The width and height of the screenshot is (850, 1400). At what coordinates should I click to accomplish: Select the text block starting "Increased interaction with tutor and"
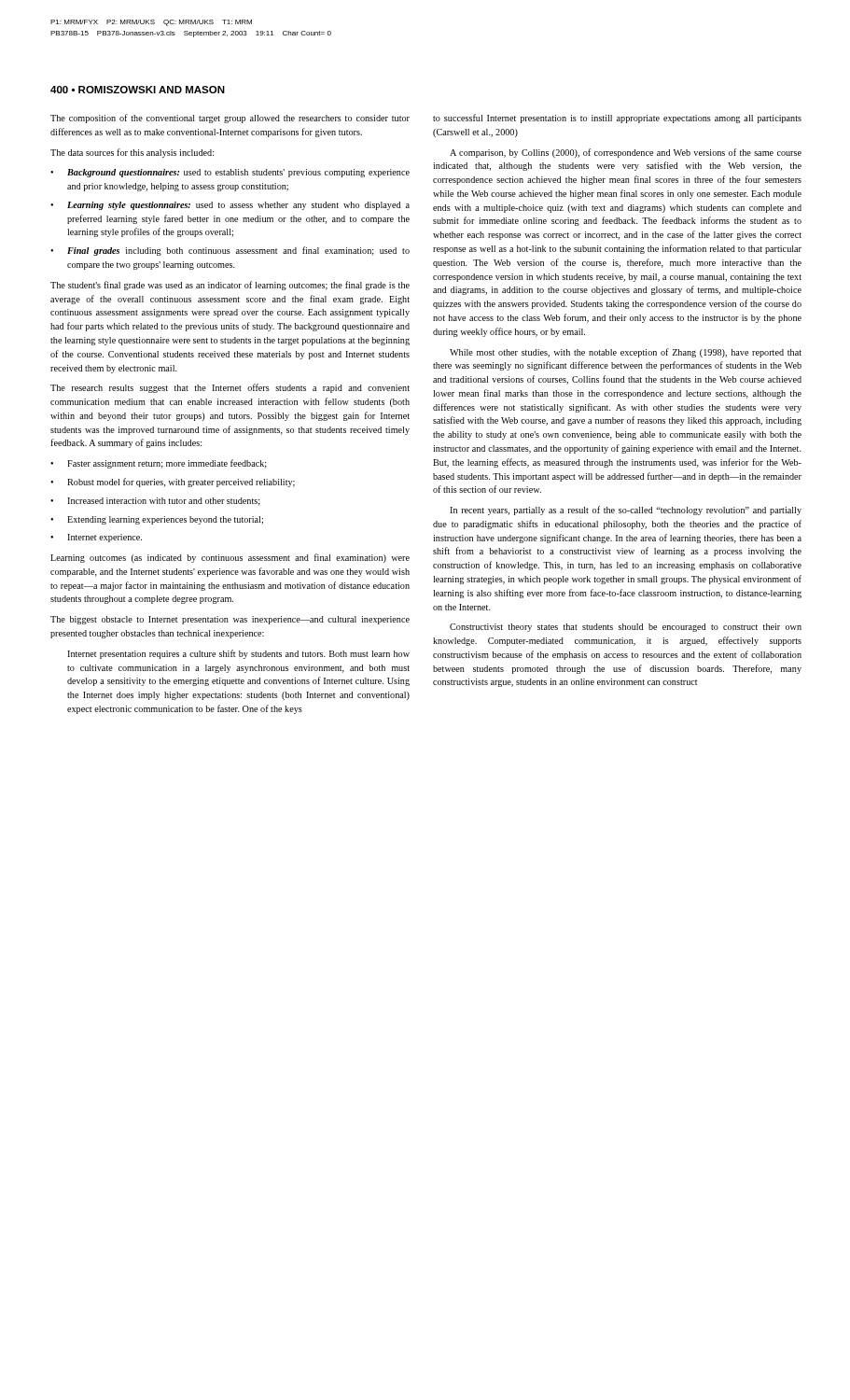(x=164, y=500)
